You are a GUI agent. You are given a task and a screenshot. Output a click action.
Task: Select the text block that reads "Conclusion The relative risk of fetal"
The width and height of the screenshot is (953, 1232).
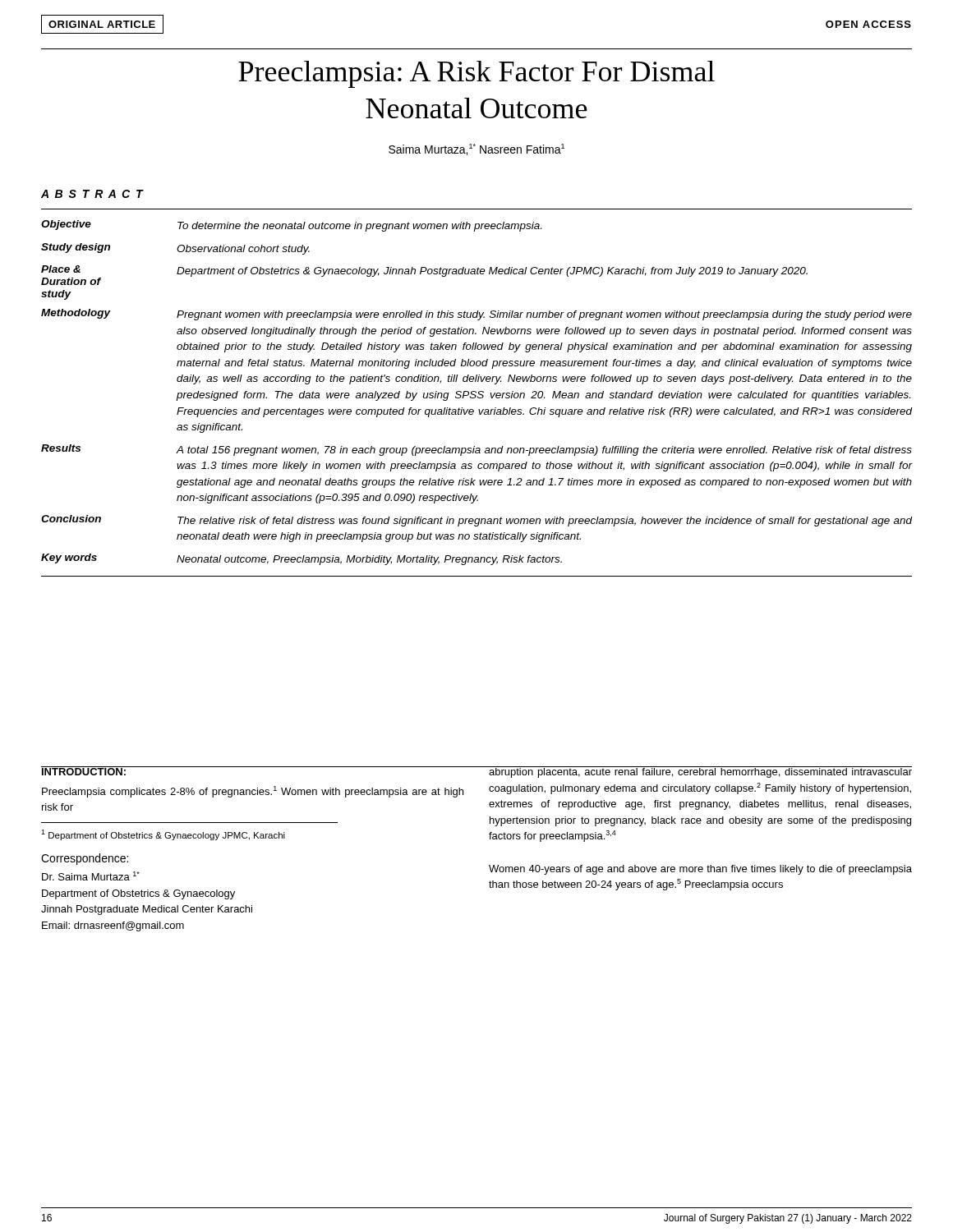click(476, 528)
